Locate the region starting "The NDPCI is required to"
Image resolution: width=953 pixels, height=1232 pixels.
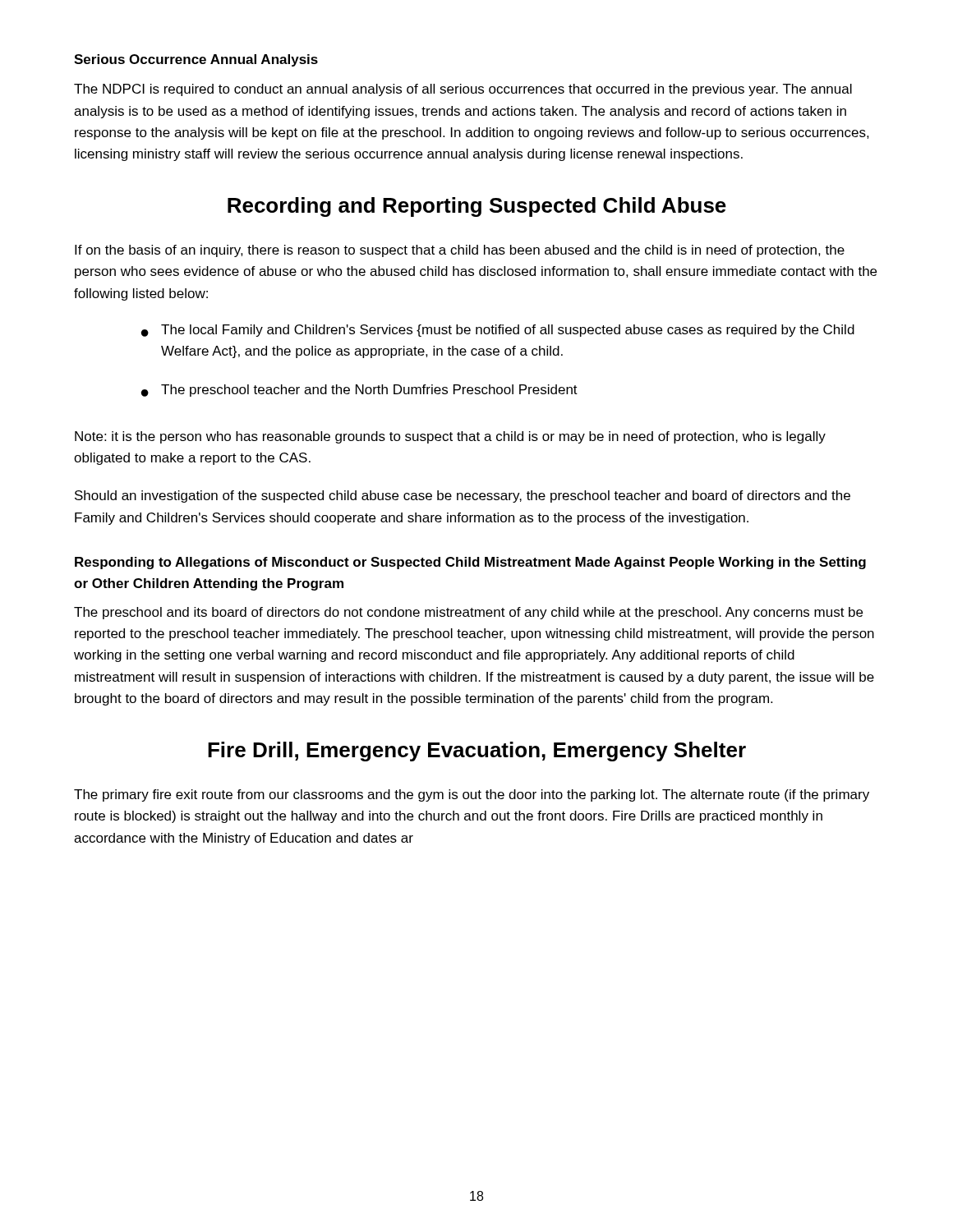click(x=472, y=122)
